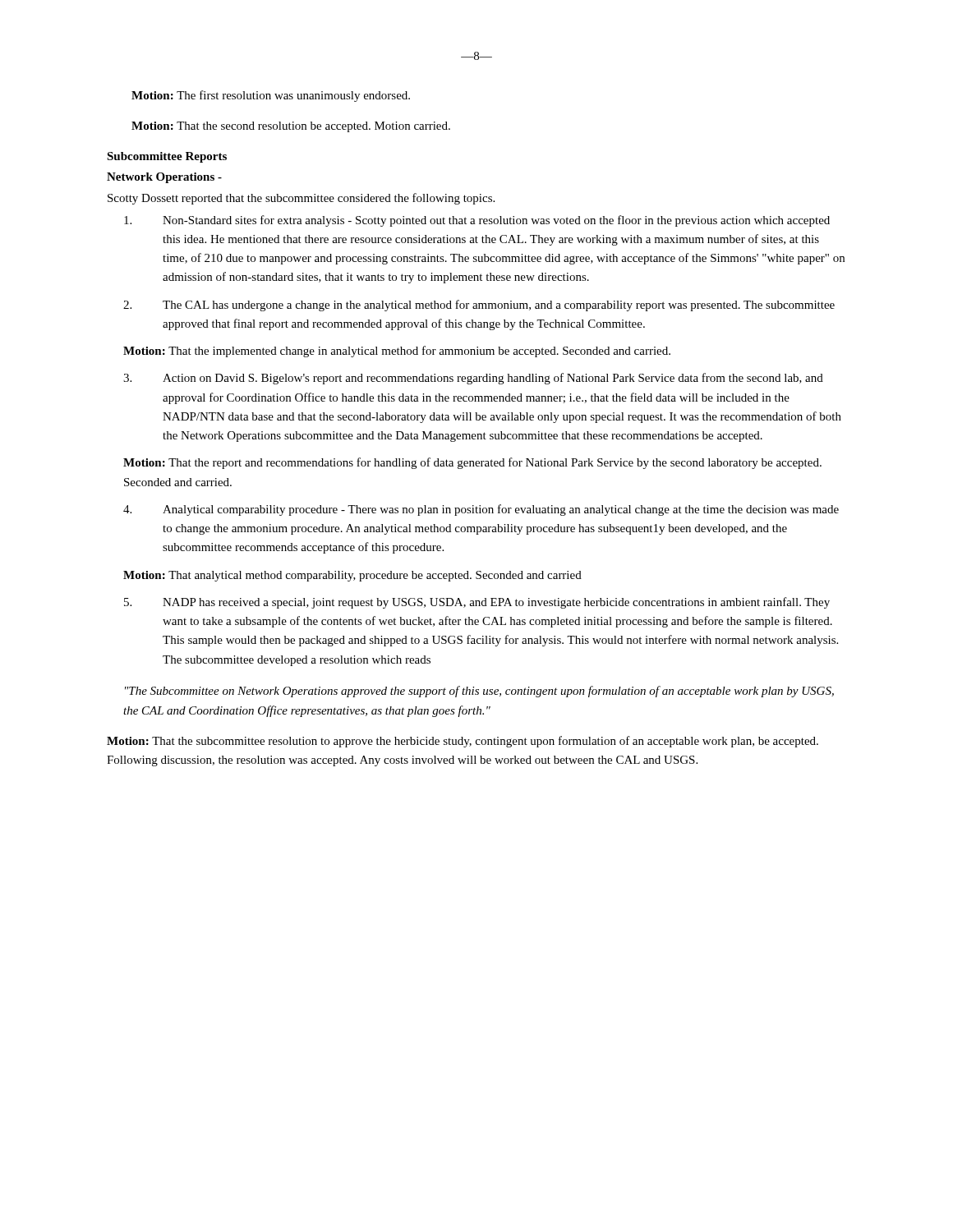Select the element starting "Network Operations -"
Viewport: 953px width, 1232px height.
coord(164,177)
